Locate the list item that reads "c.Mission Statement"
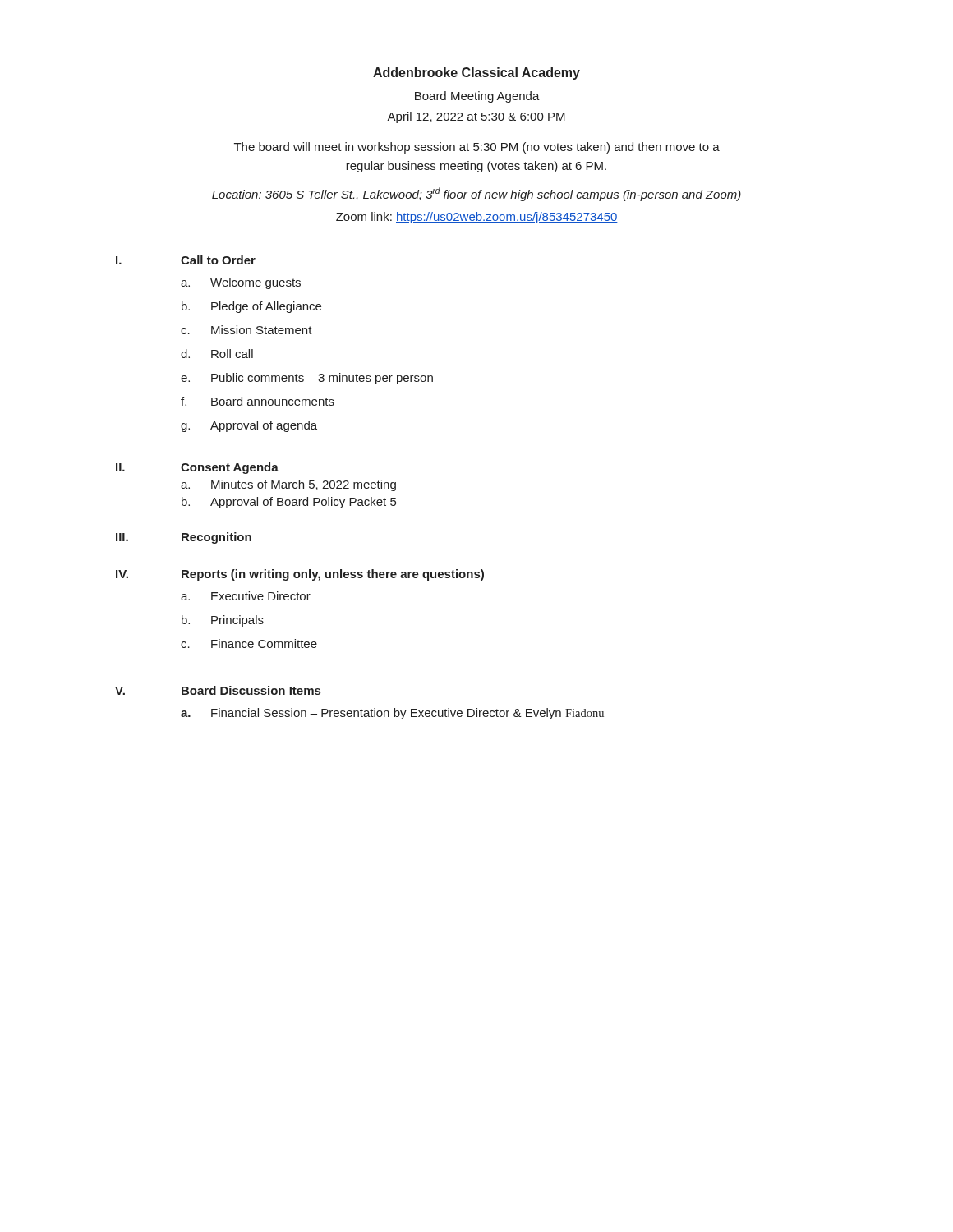Image resolution: width=953 pixels, height=1232 pixels. (x=246, y=330)
